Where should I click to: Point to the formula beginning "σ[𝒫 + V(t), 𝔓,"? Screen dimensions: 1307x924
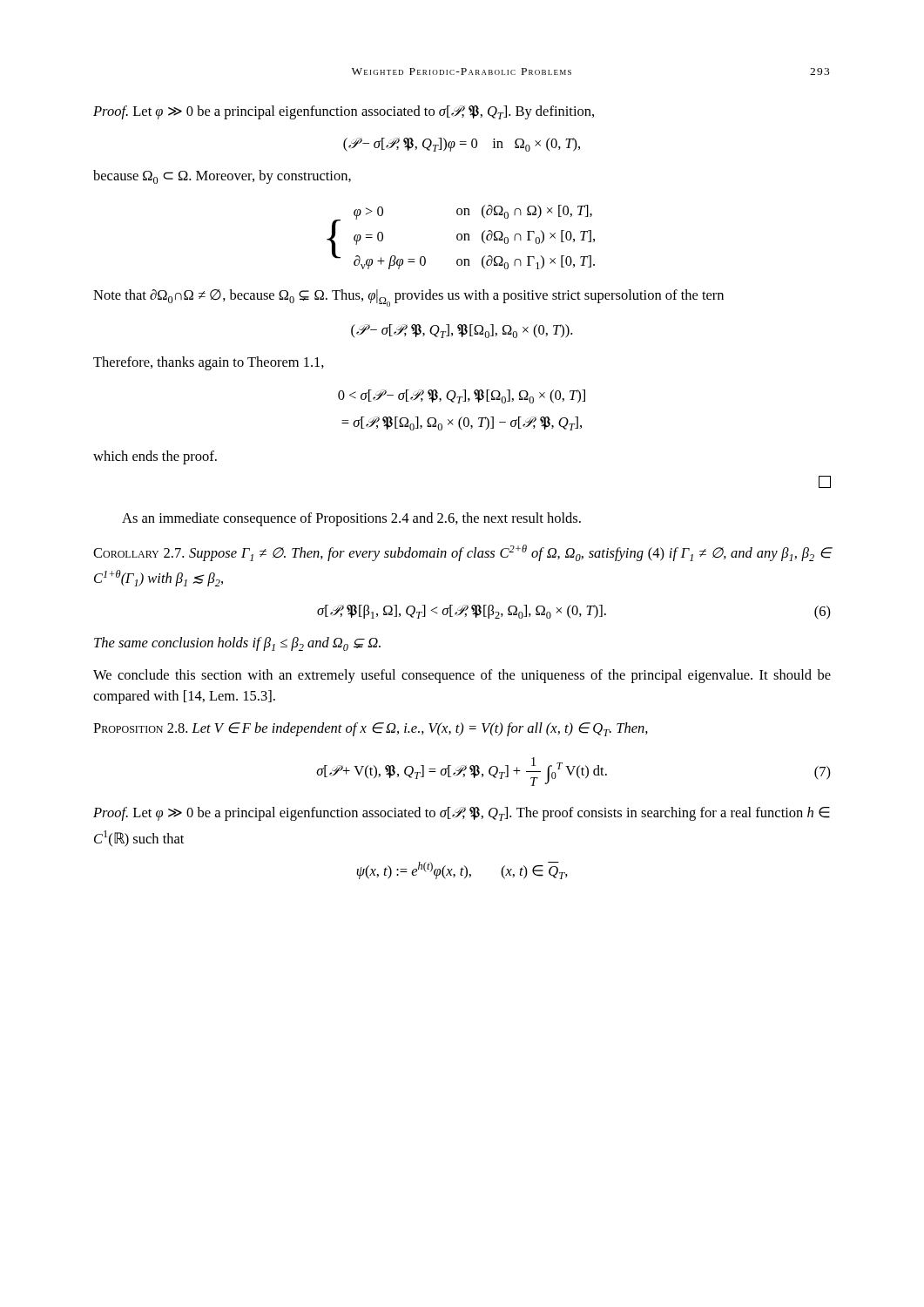click(x=574, y=772)
